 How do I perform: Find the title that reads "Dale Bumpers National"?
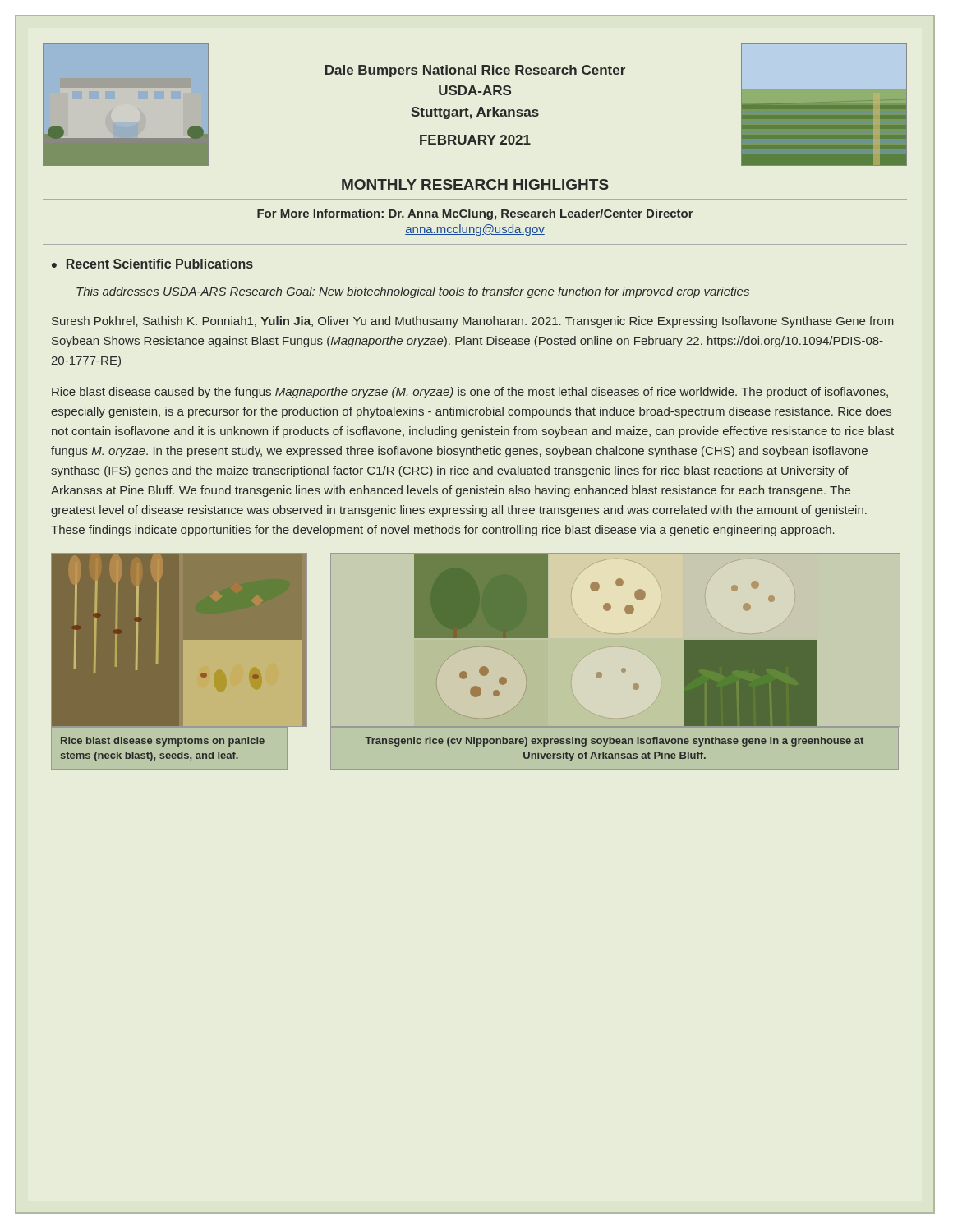475,104
